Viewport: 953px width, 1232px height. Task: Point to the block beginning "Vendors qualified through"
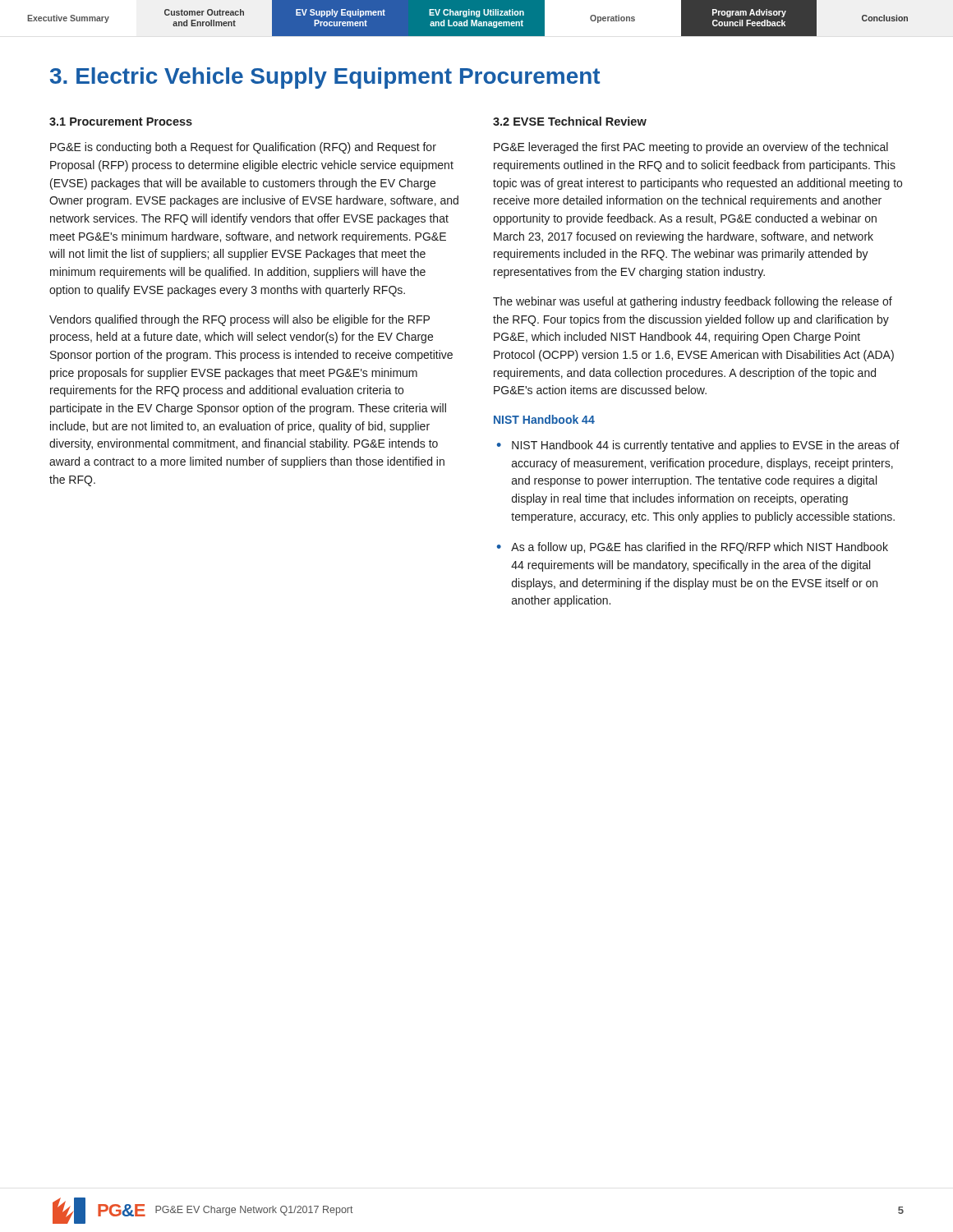251,399
